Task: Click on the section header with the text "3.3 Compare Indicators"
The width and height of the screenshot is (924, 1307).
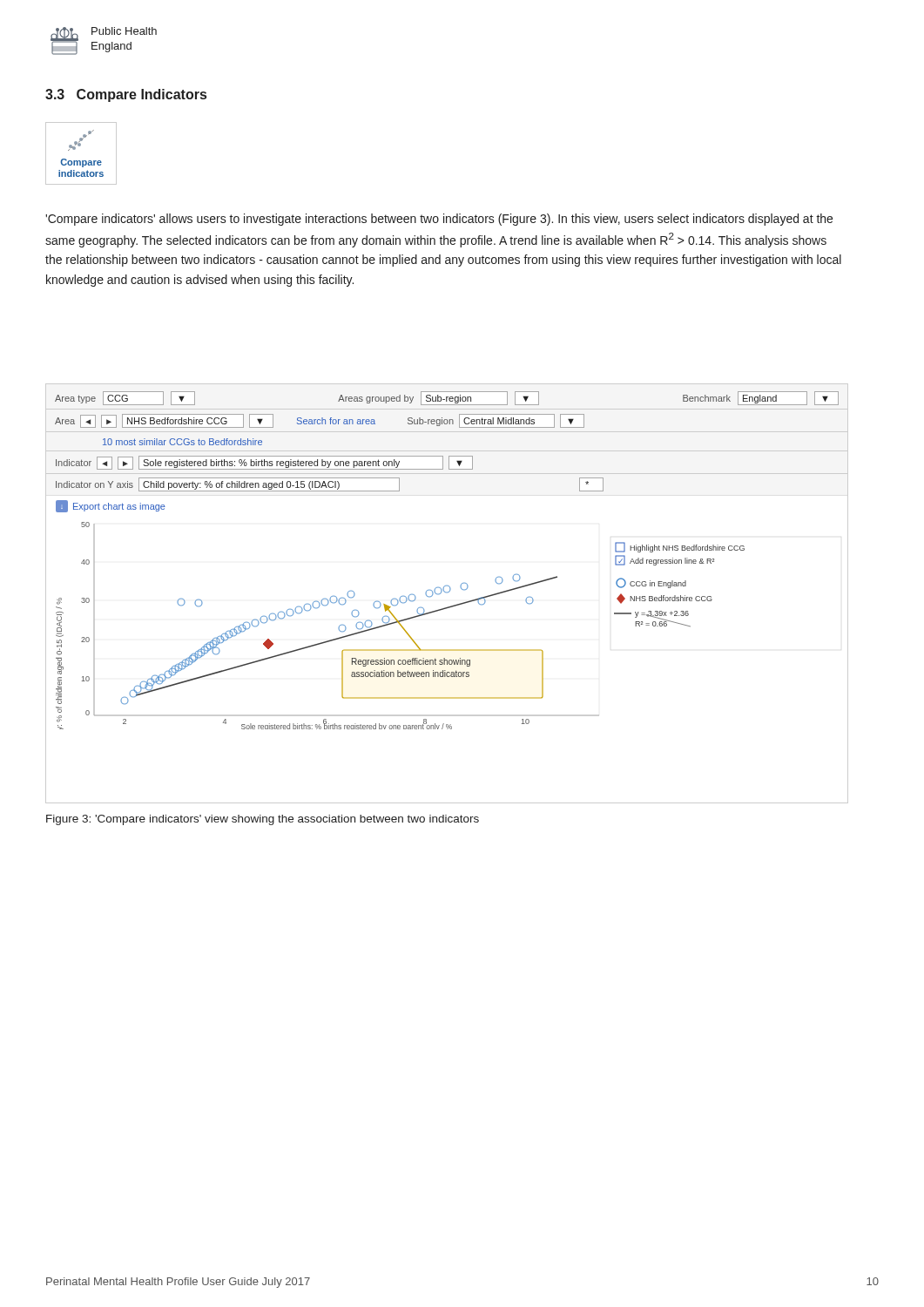Action: pyautogui.click(x=126, y=95)
